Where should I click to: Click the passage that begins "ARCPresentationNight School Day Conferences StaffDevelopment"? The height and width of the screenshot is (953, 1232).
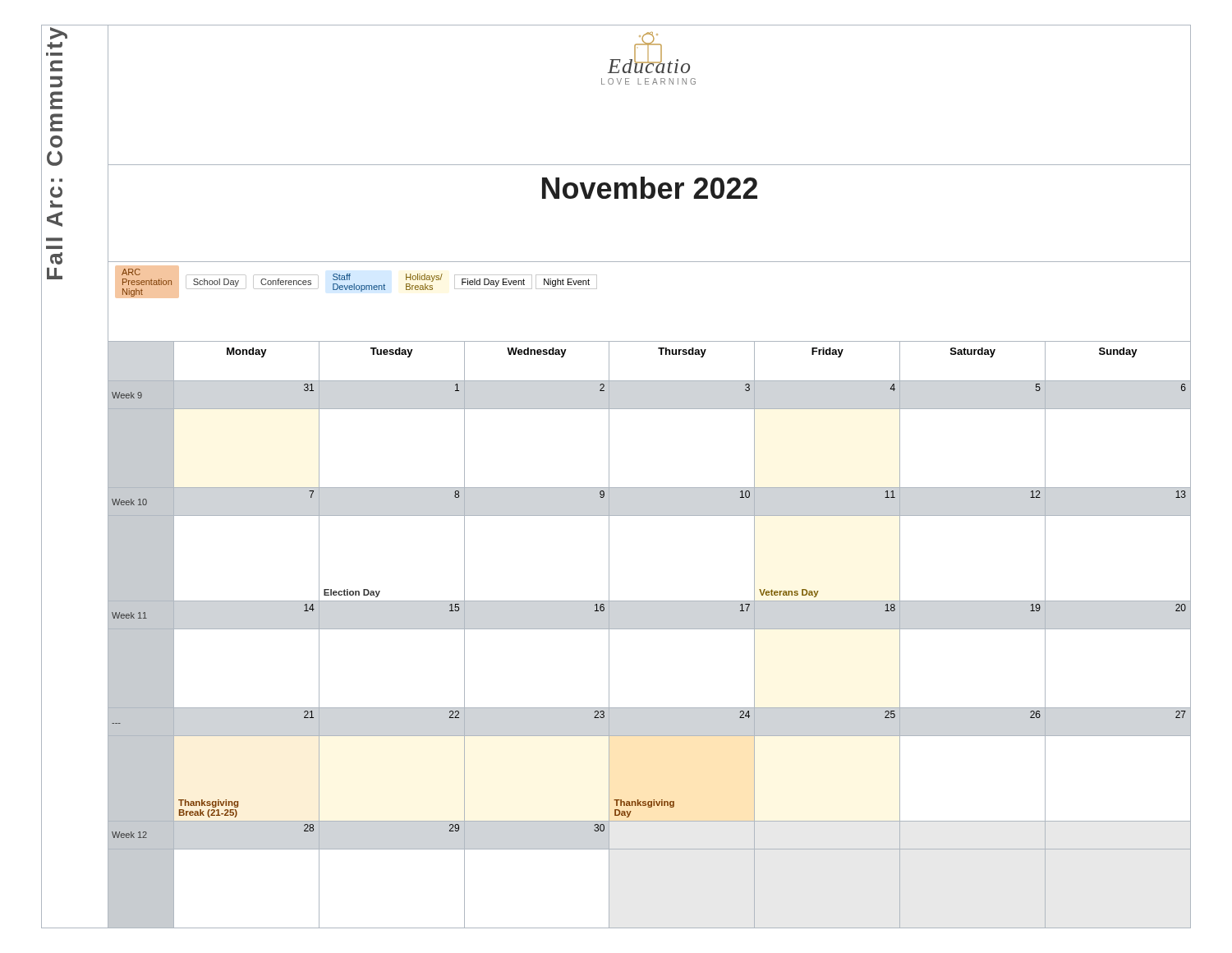[x=356, y=281]
